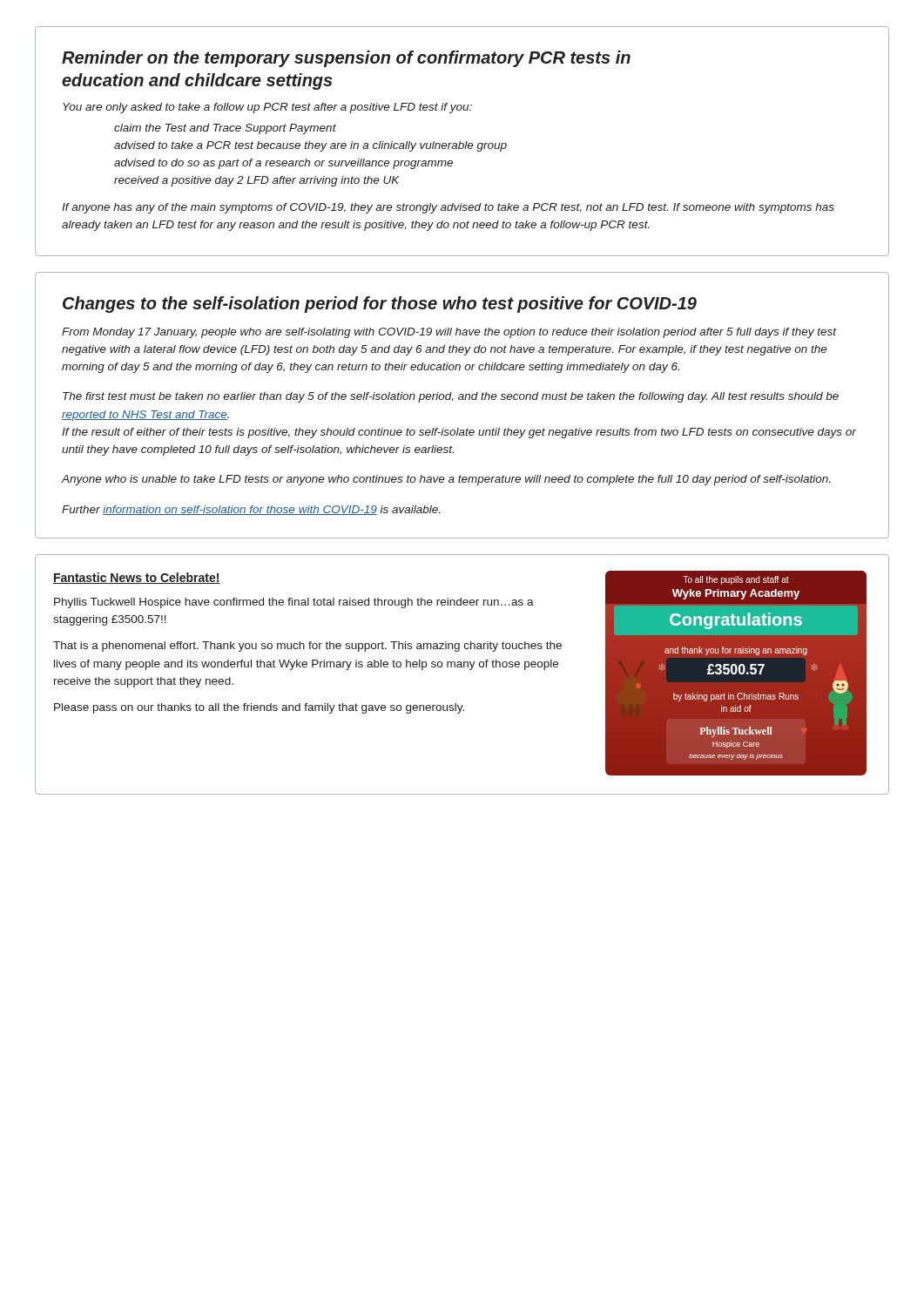Click on the text block that reads "You are only asked to"
Viewport: 924px width, 1307px height.
(267, 107)
